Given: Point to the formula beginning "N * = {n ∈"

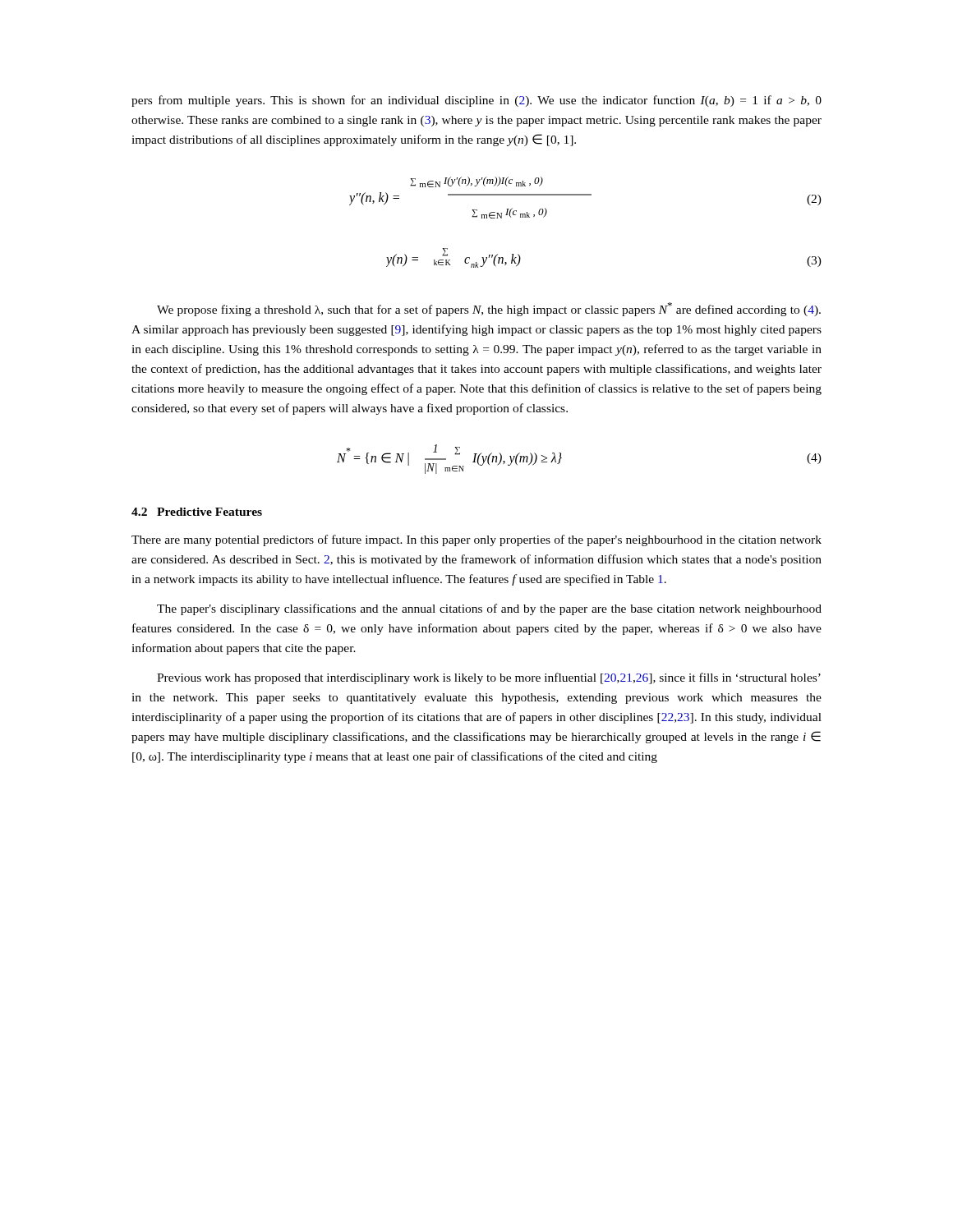Looking at the screenshot, I should pos(458,455).
